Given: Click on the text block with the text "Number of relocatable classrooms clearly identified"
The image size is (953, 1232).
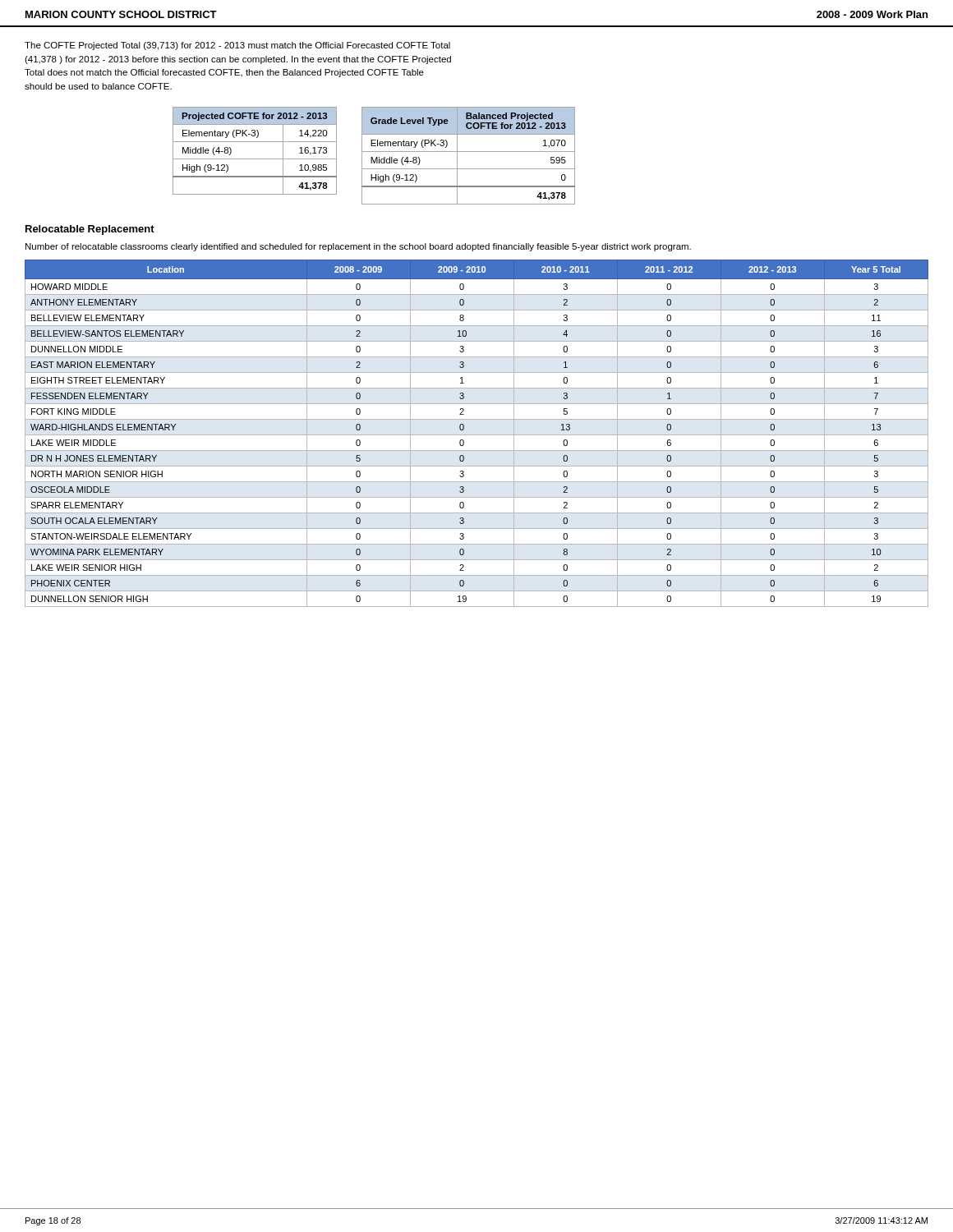Looking at the screenshot, I should coord(358,246).
